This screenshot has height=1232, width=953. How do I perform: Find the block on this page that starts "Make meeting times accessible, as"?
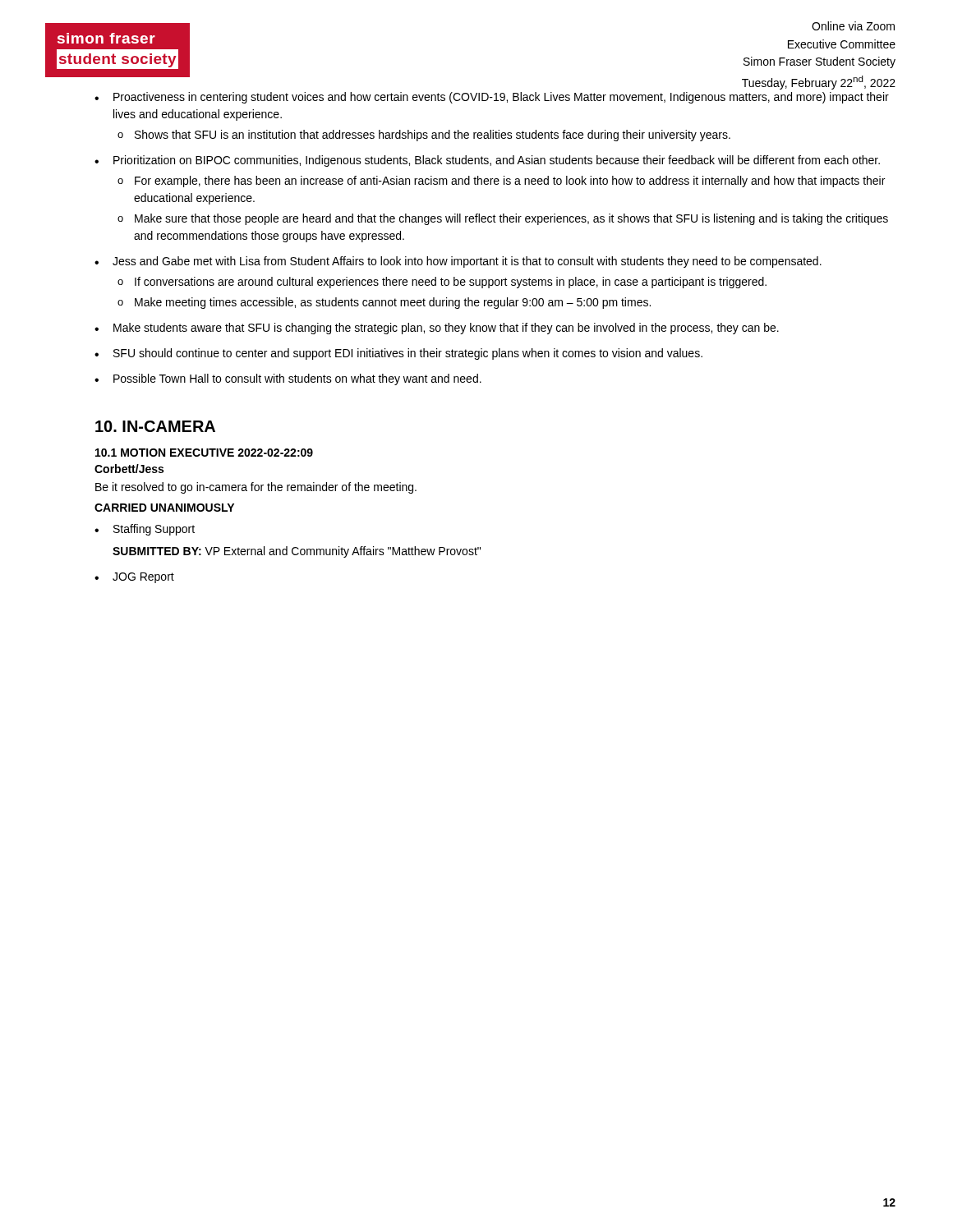[393, 302]
